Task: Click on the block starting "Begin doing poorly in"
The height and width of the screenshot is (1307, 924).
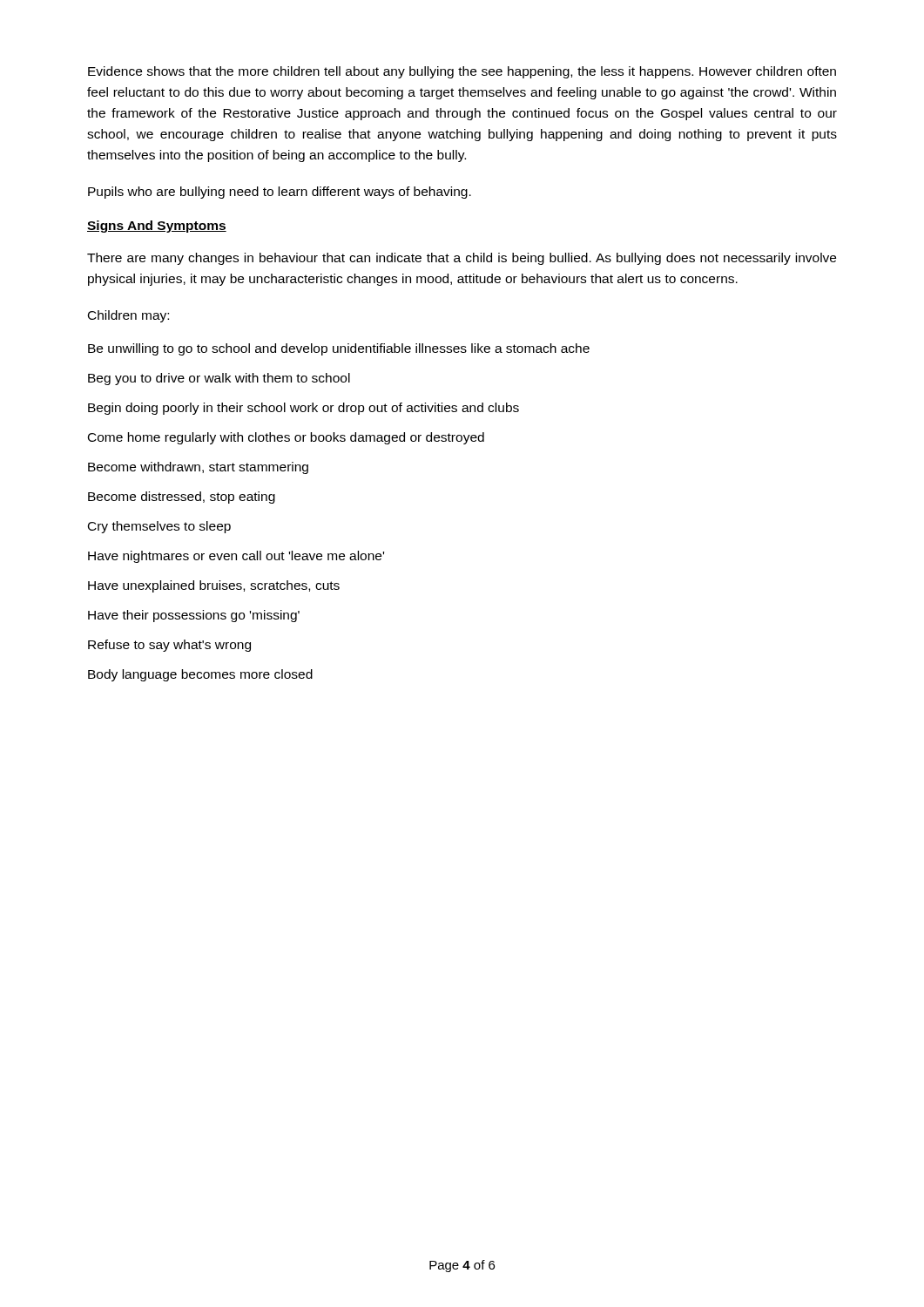Action: pyautogui.click(x=303, y=407)
